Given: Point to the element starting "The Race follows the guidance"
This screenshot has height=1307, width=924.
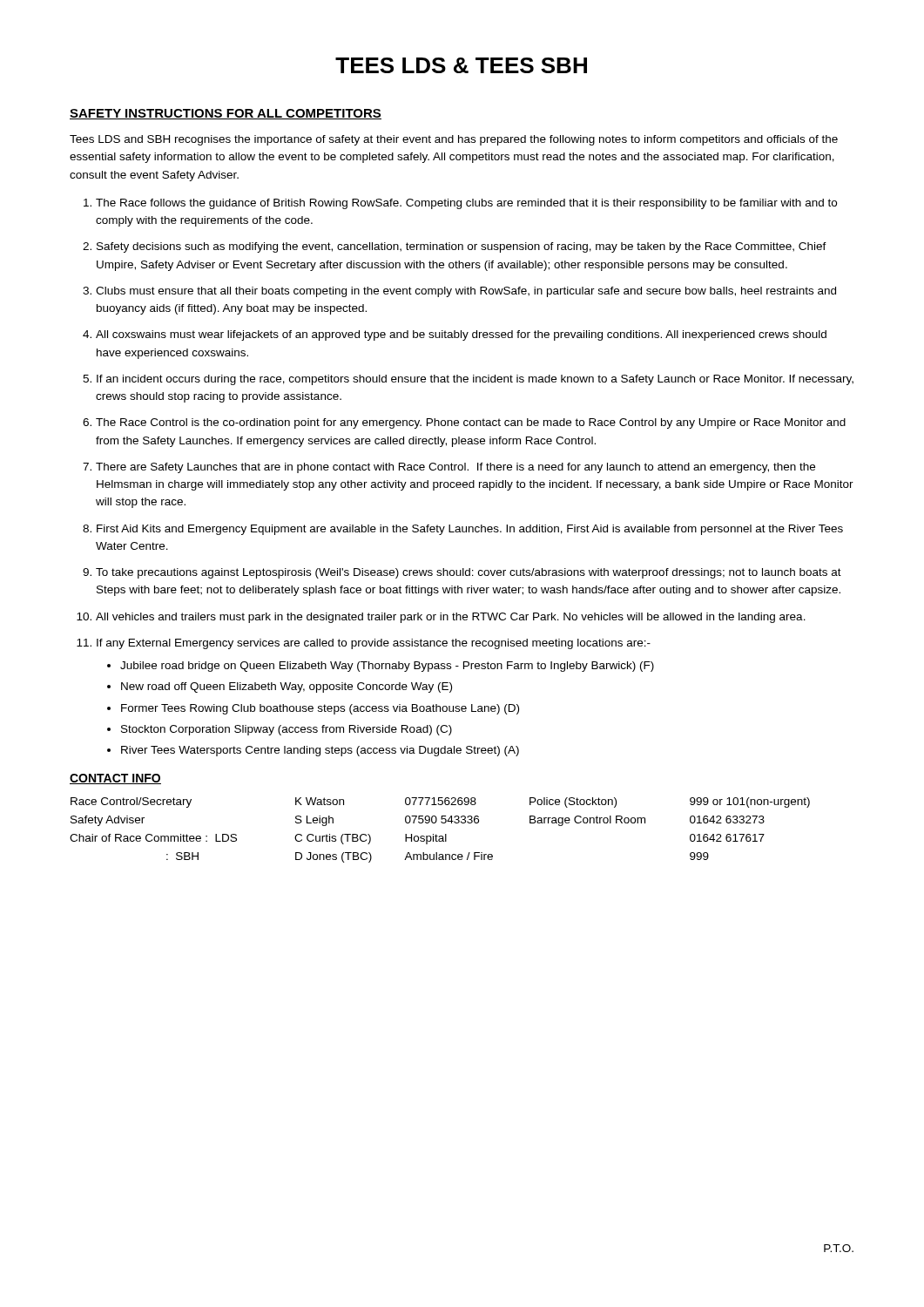Looking at the screenshot, I should [x=467, y=211].
